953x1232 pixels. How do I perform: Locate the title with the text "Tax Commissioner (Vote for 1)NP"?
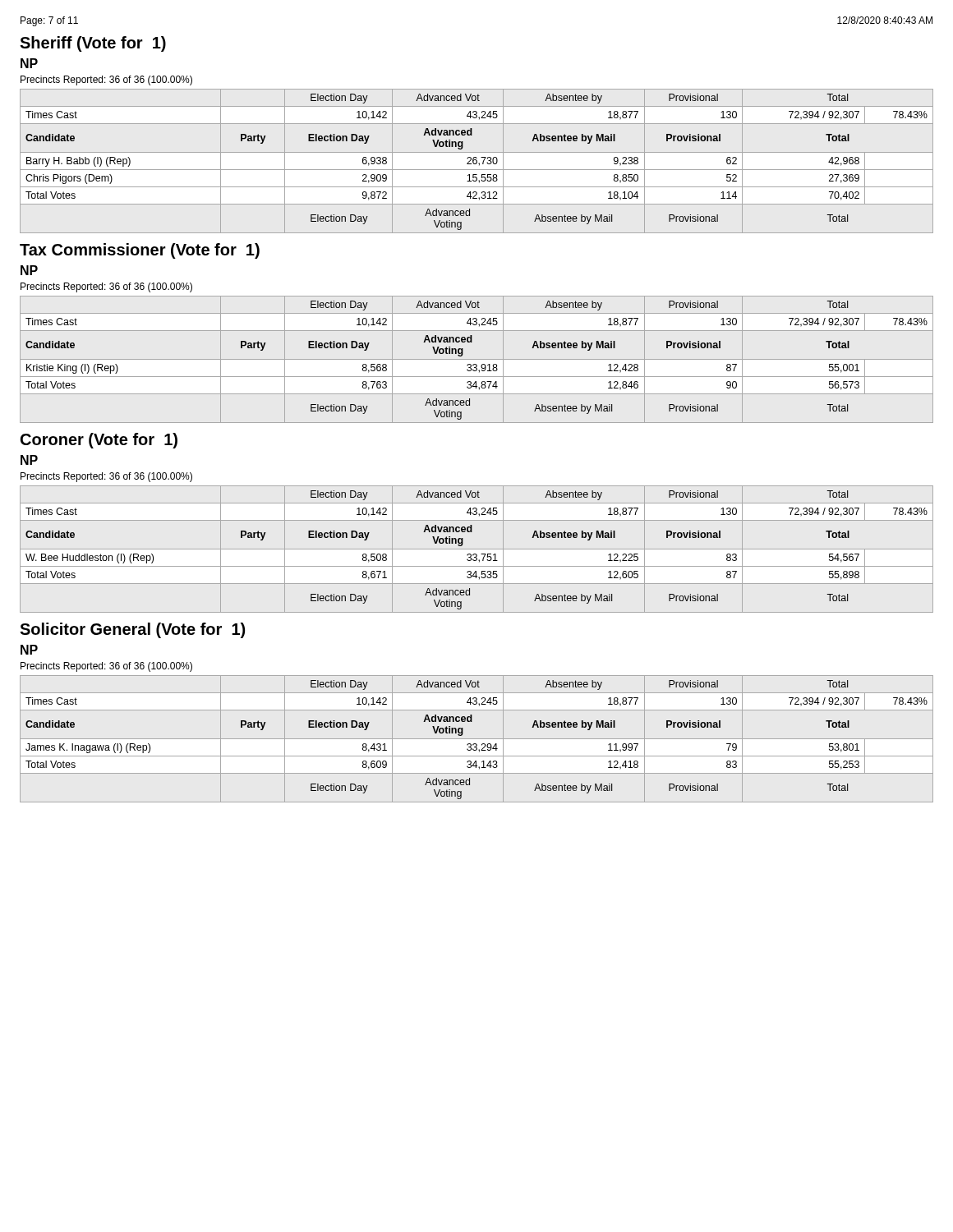(x=140, y=259)
